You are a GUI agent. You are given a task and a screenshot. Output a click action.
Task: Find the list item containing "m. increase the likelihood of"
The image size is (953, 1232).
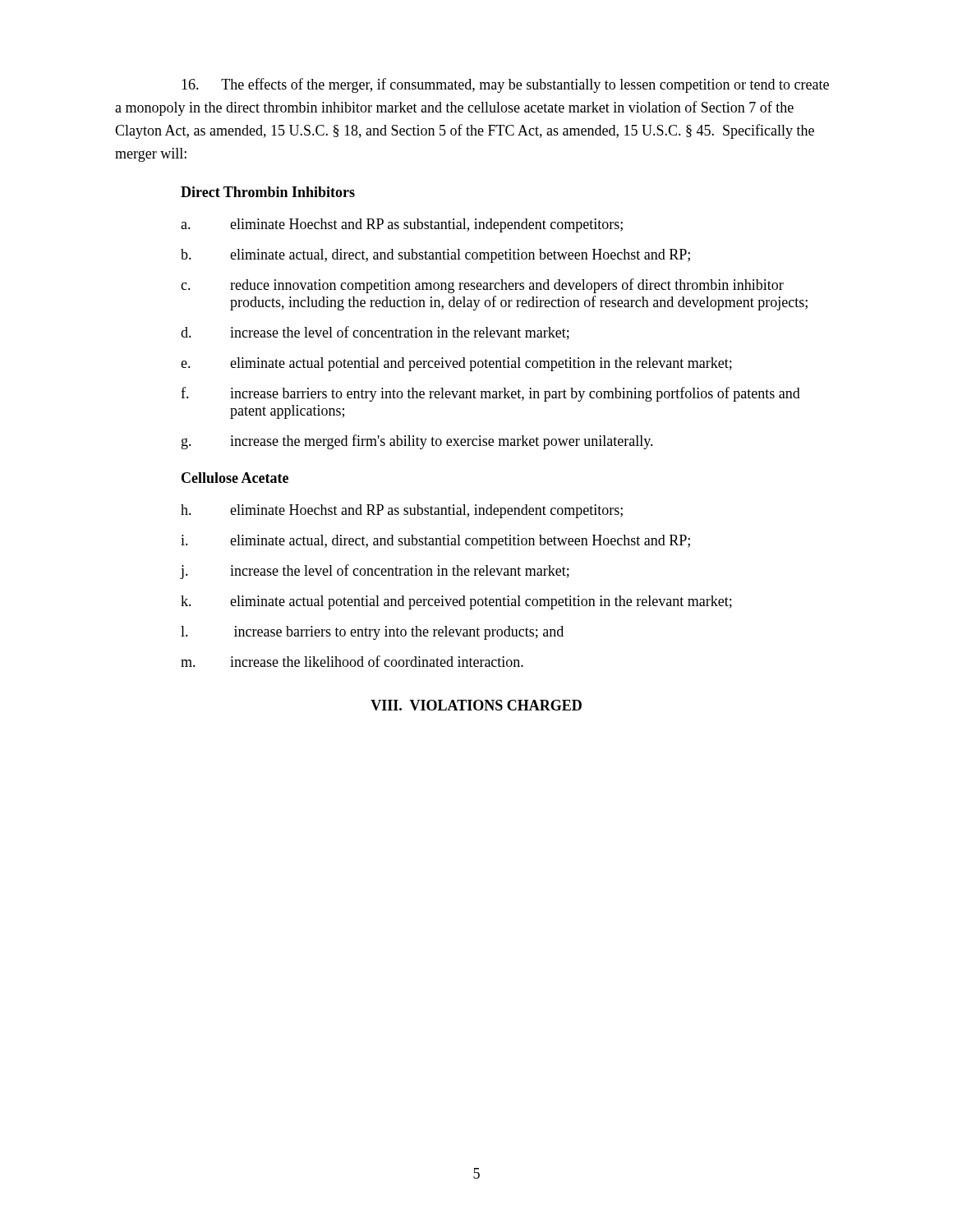[509, 662]
